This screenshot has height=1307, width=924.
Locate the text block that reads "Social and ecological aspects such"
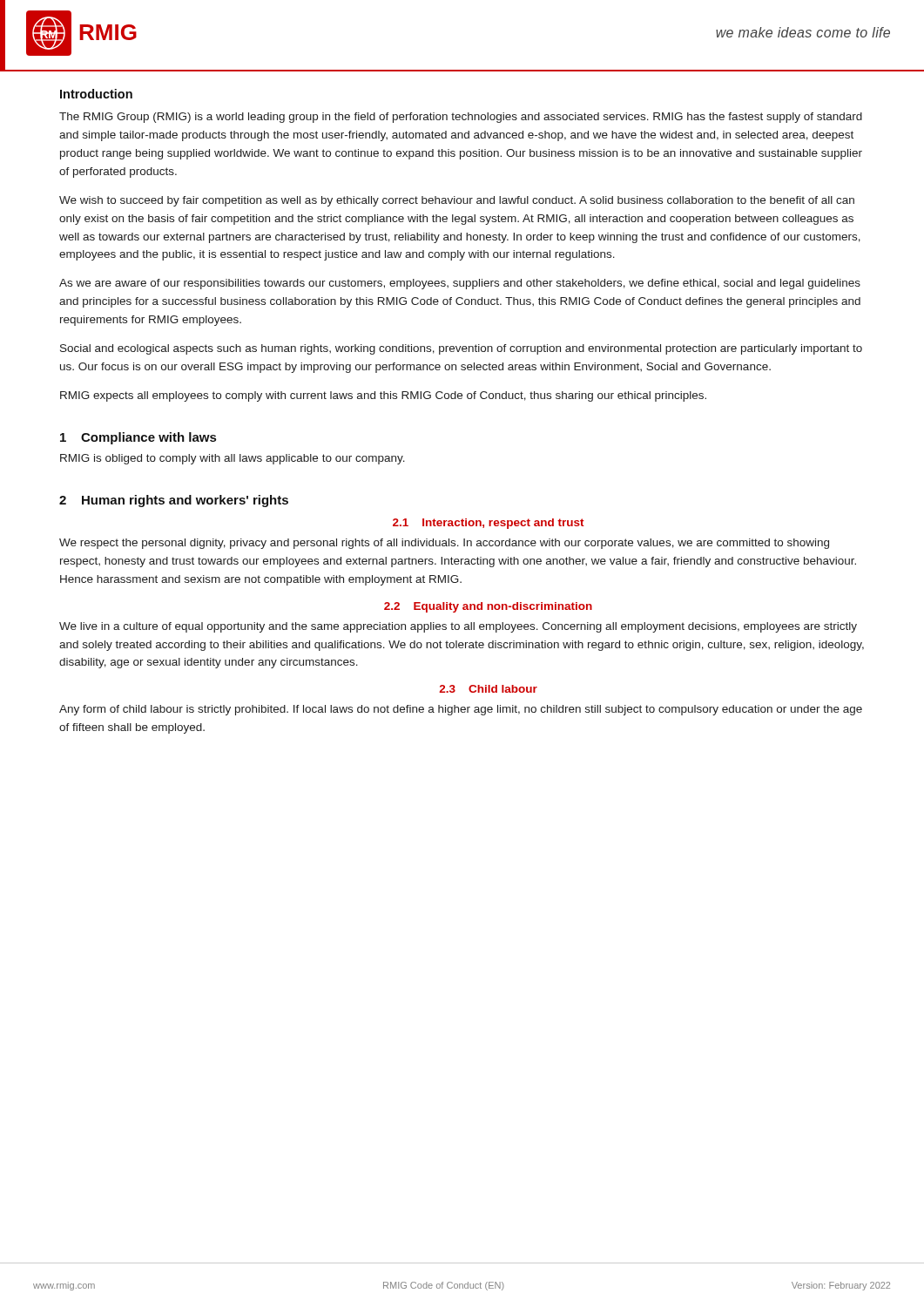pos(462,358)
